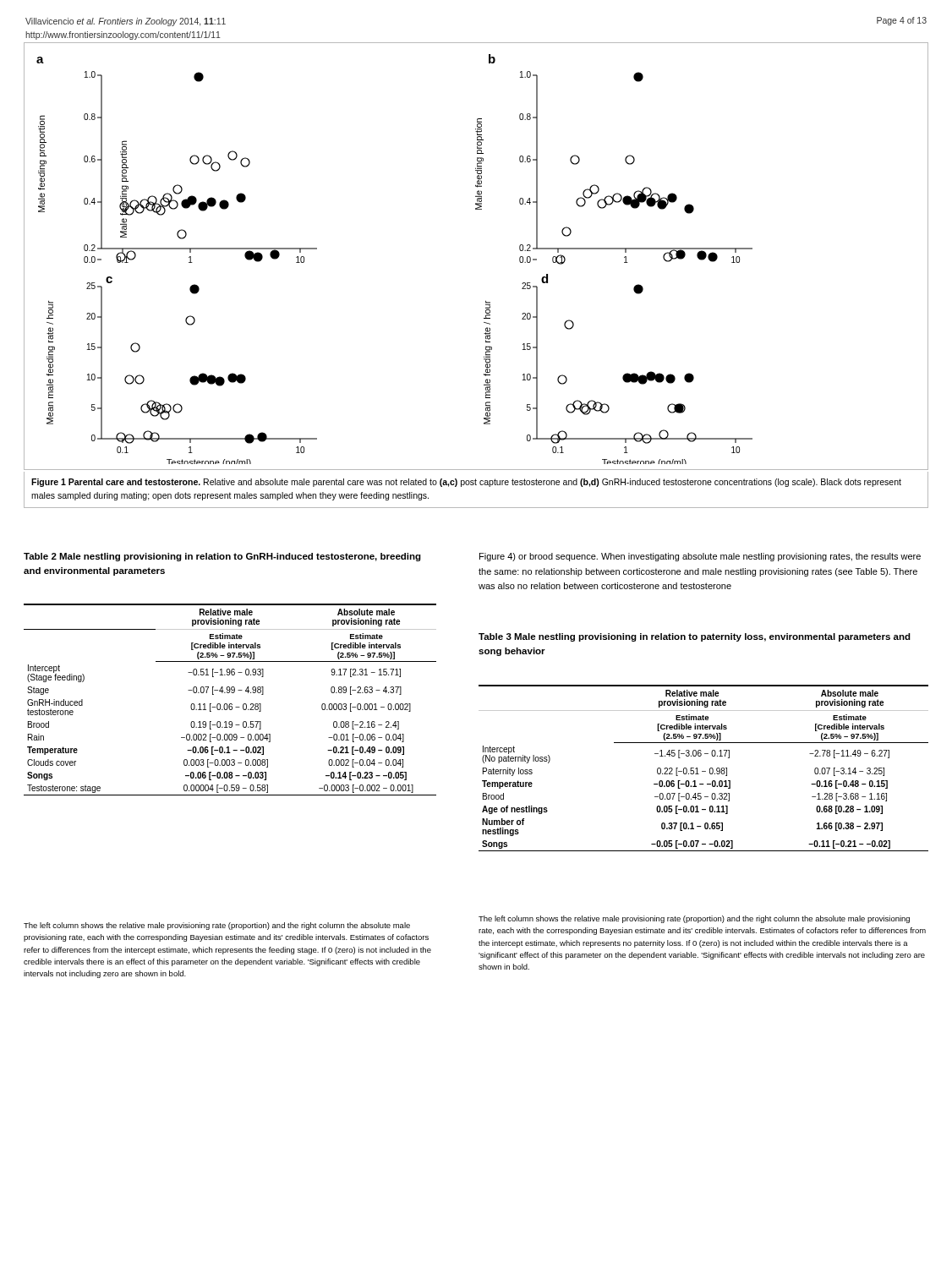Click on the caption with the text "Figure 1 Parental care and testosterone."
The image size is (952, 1268).
466,488
